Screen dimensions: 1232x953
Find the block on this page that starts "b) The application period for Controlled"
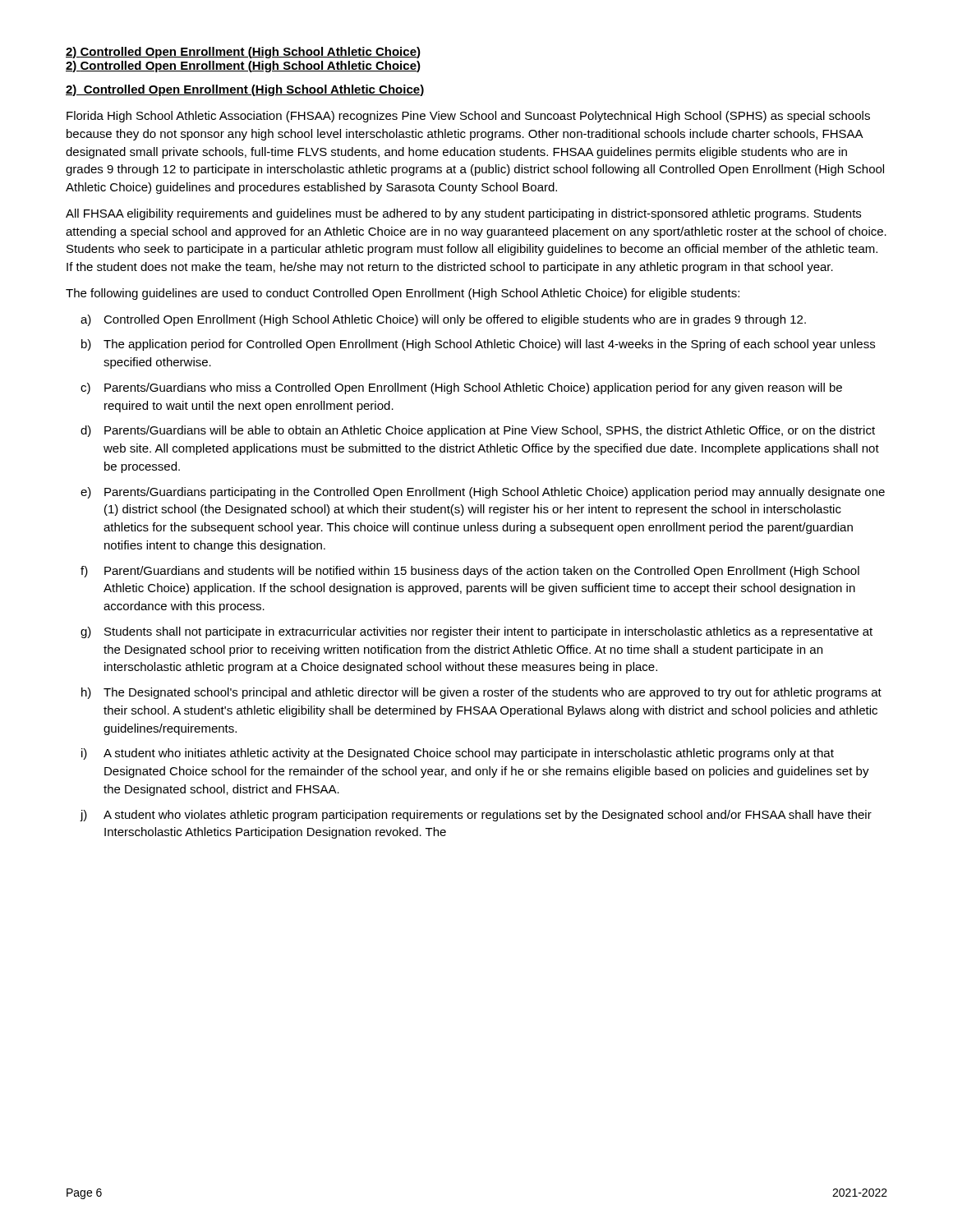(484, 353)
